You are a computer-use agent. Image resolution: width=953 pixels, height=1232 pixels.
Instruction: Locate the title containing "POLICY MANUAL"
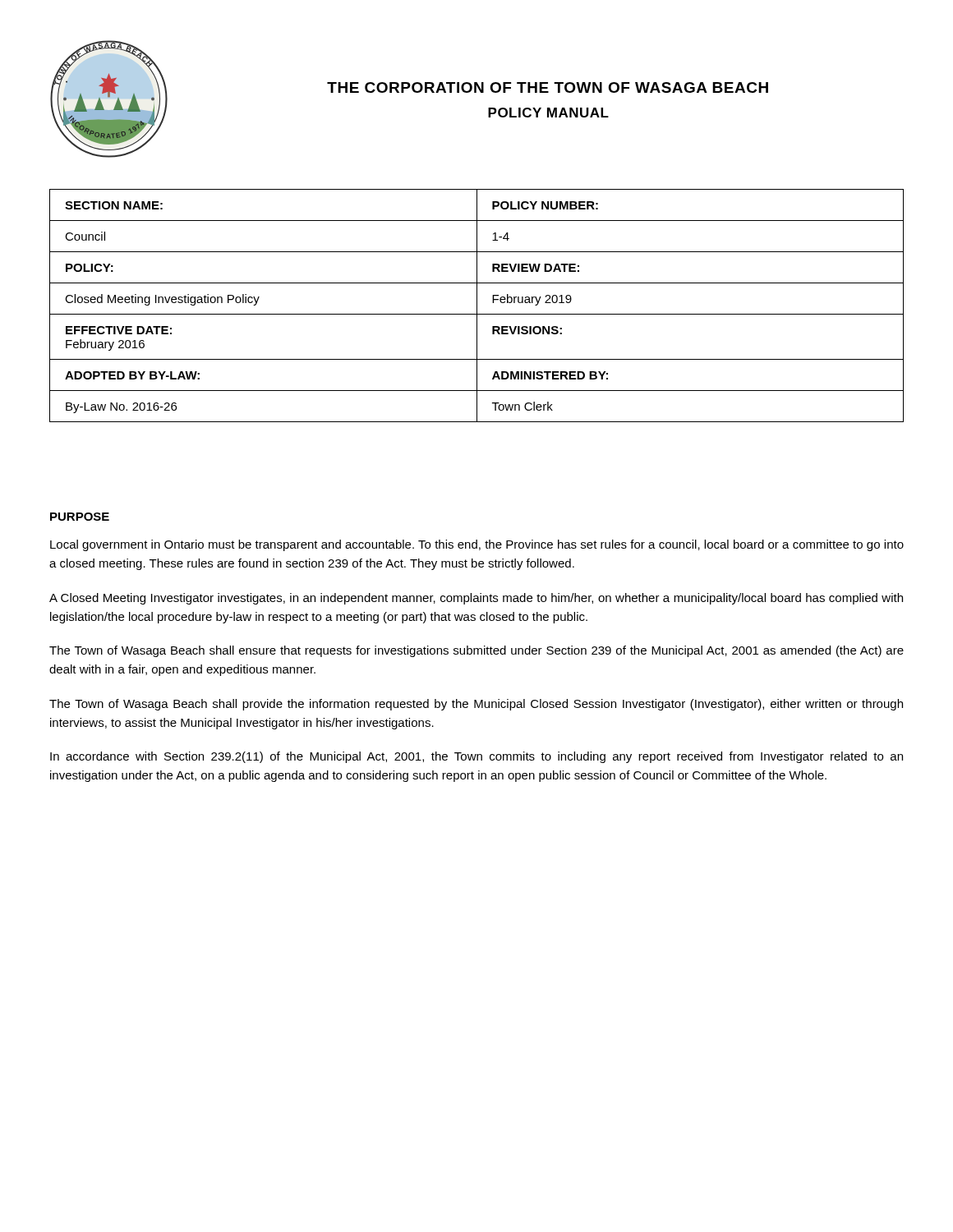[x=548, y=113]
